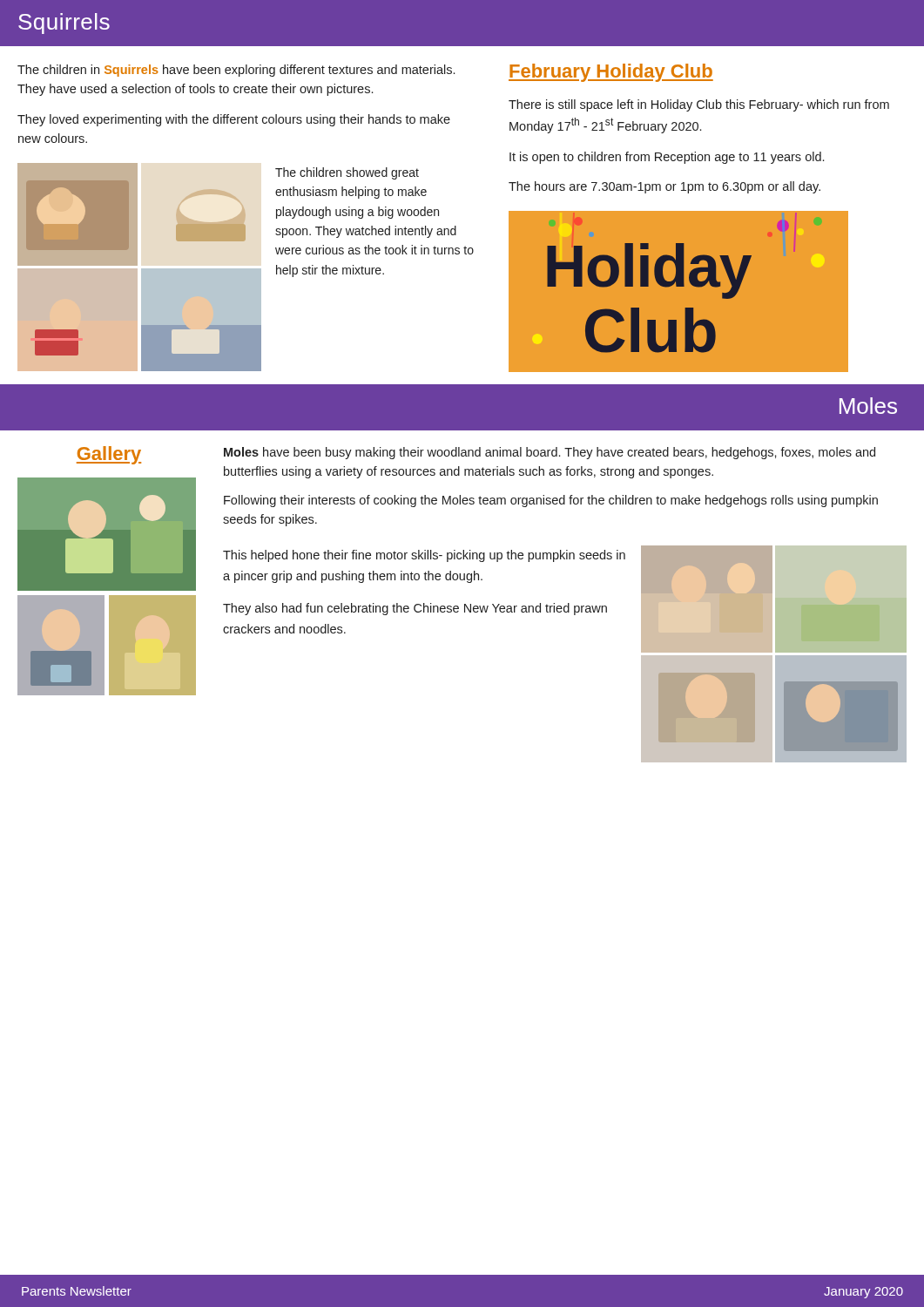The height and width of the screenshot is (1307, 924).
Task: Locate the text starting "Following their interests of cooking"
Action: pyautogui.click(x=551, y=510)
